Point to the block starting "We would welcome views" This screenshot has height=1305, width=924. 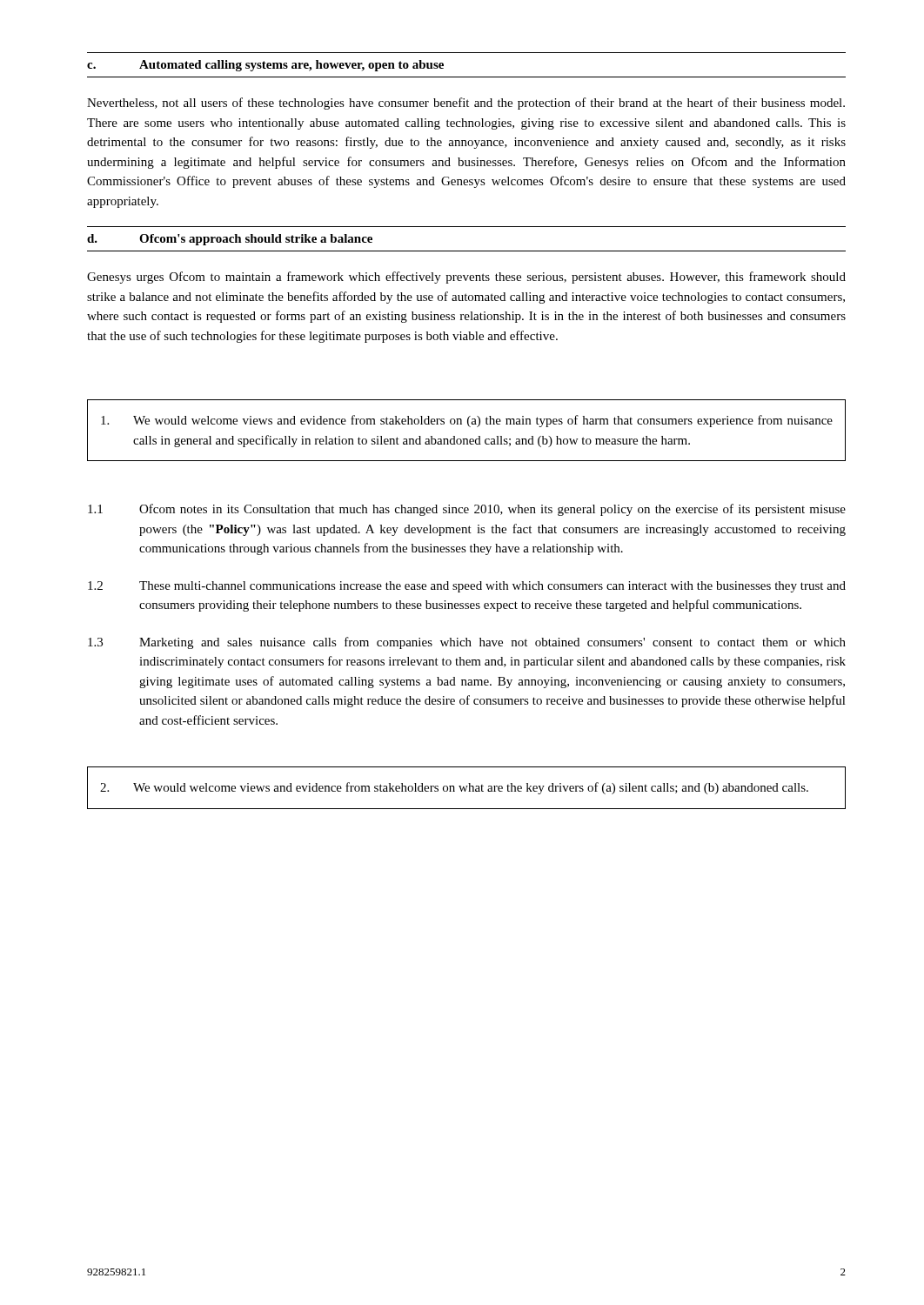click(x=466, y=430)
